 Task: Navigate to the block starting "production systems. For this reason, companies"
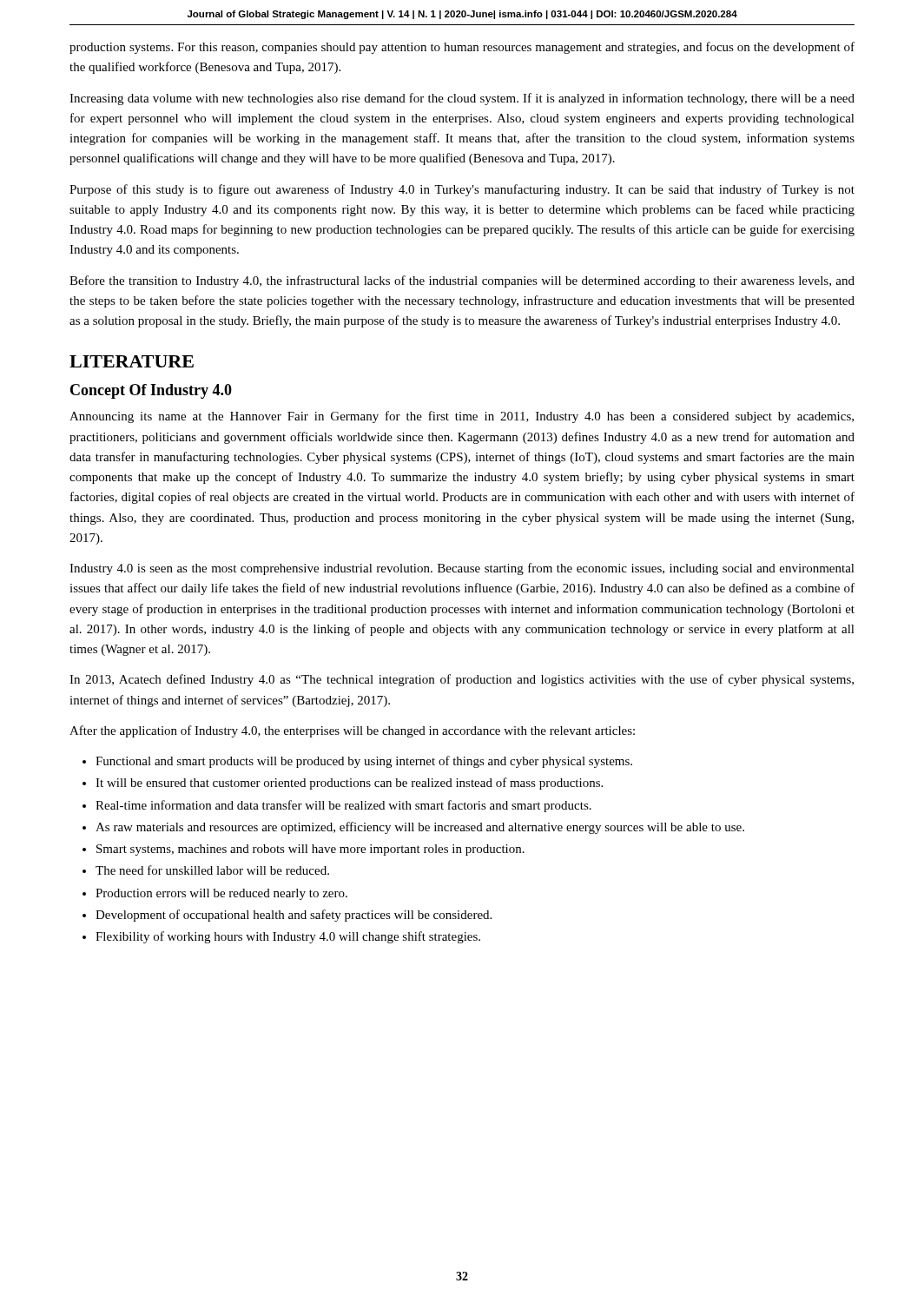coord(462,57)
